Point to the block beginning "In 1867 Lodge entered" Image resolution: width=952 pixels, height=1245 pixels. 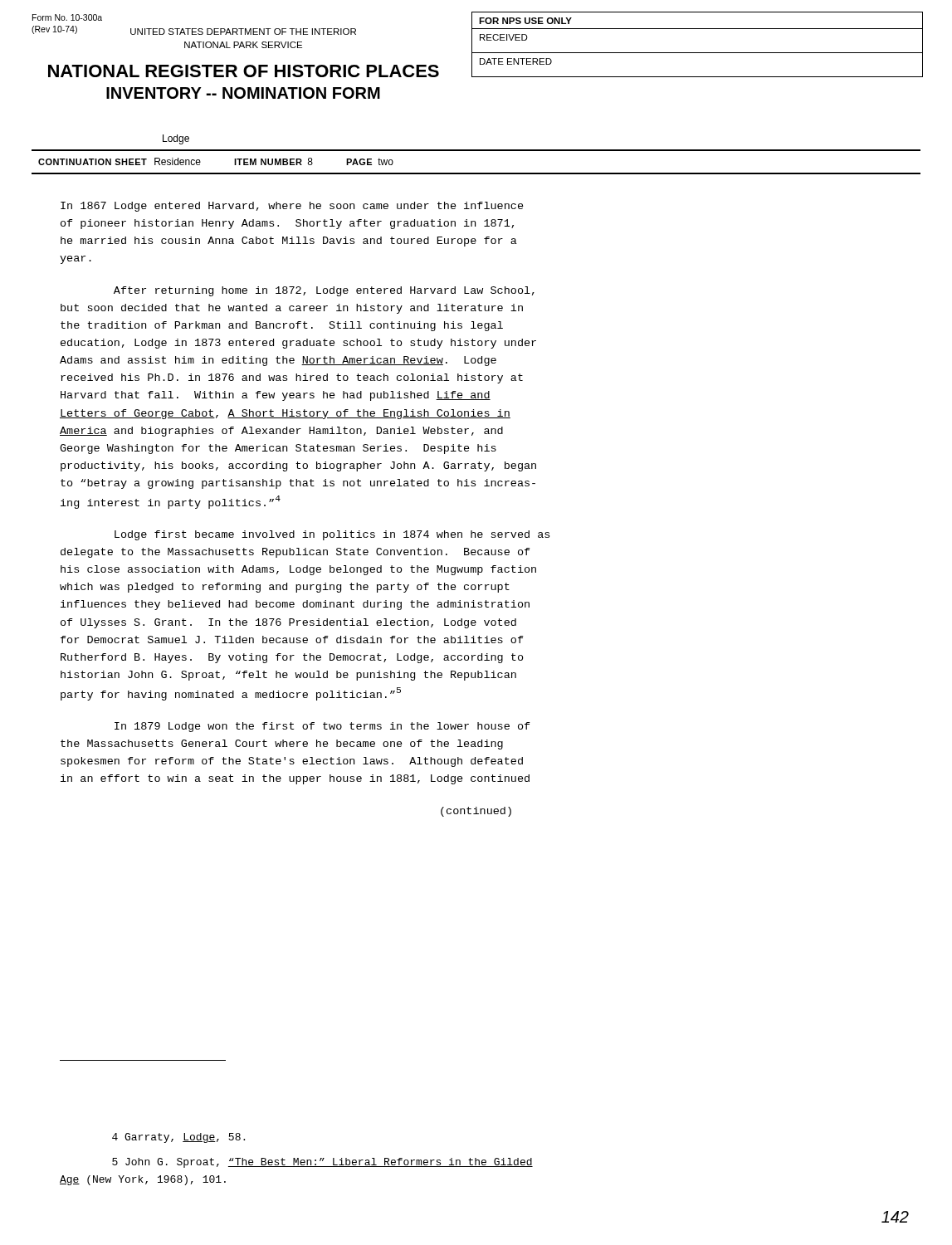292,233
